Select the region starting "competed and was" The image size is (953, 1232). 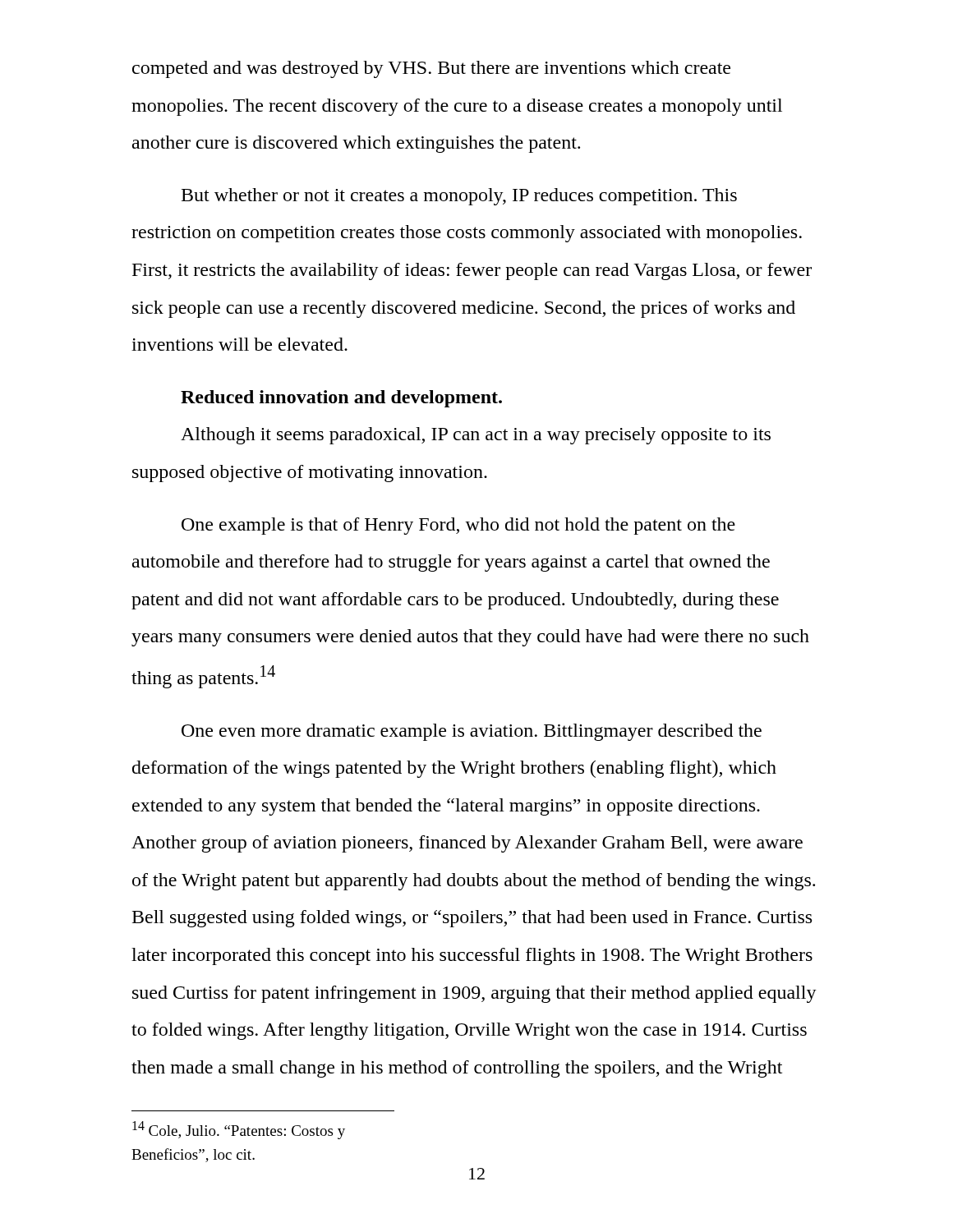pos(476,105)
